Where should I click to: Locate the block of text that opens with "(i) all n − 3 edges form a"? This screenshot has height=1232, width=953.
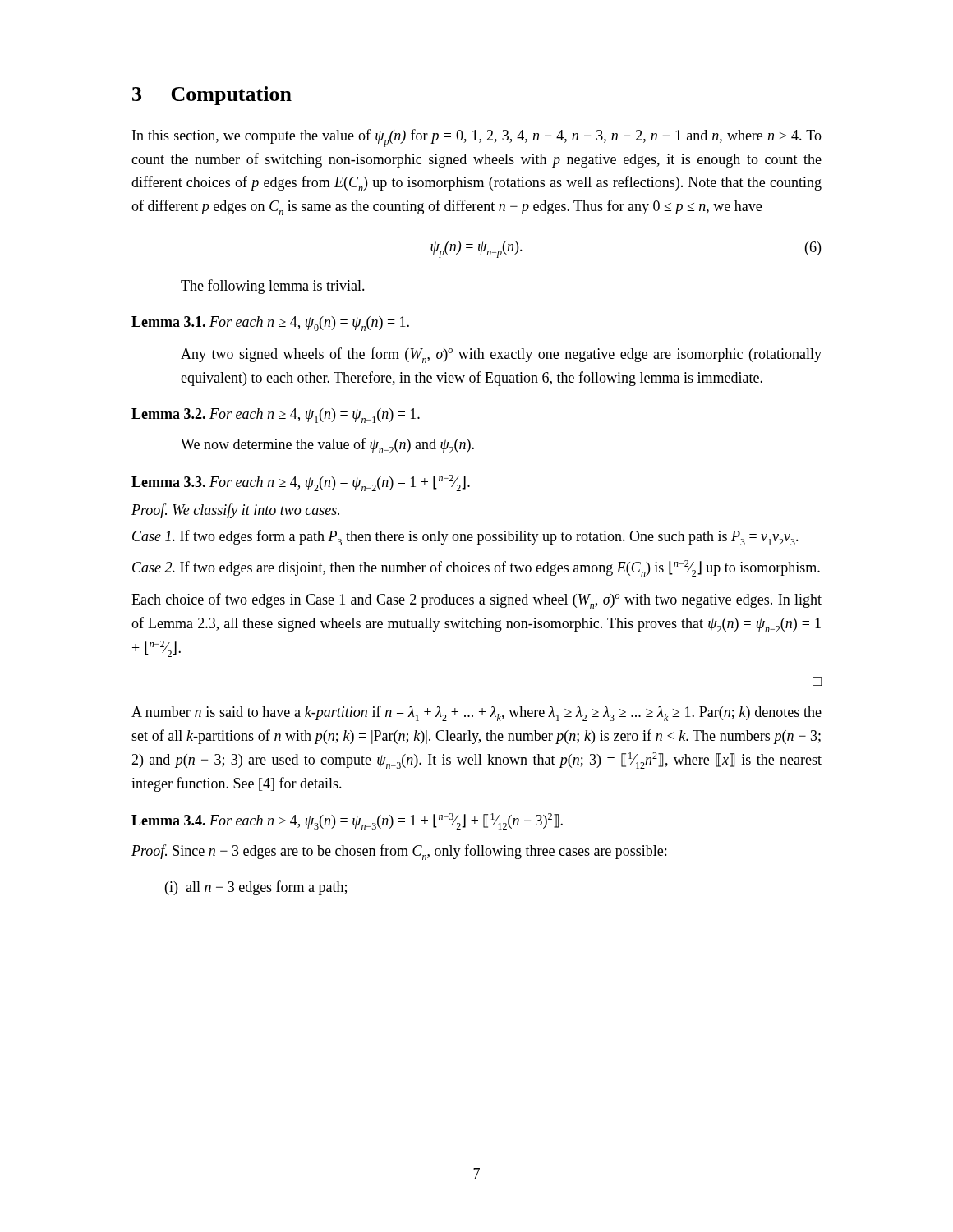point(256,887)
